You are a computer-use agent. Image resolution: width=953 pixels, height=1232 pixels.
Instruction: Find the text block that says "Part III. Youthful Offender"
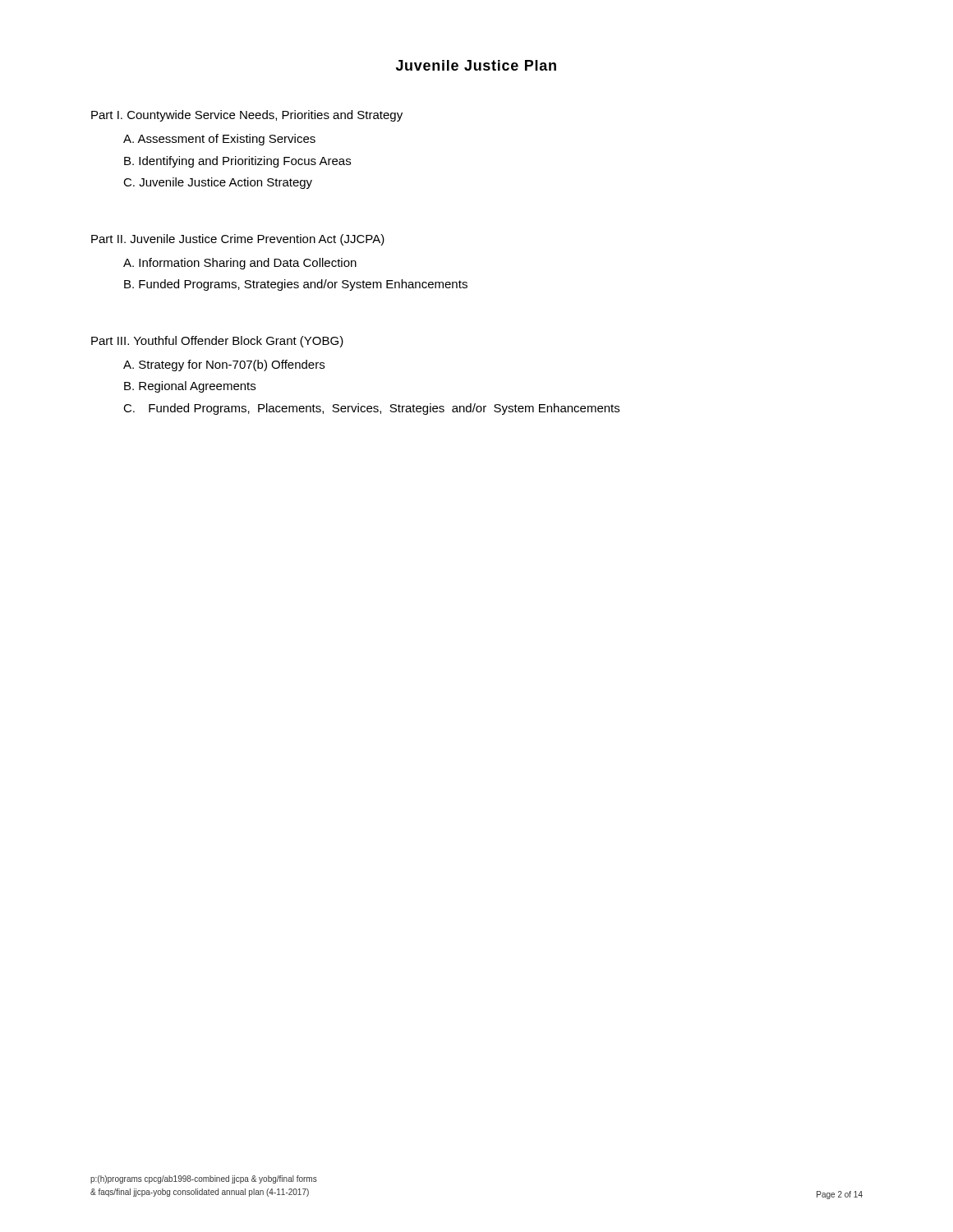coord(217,340)
